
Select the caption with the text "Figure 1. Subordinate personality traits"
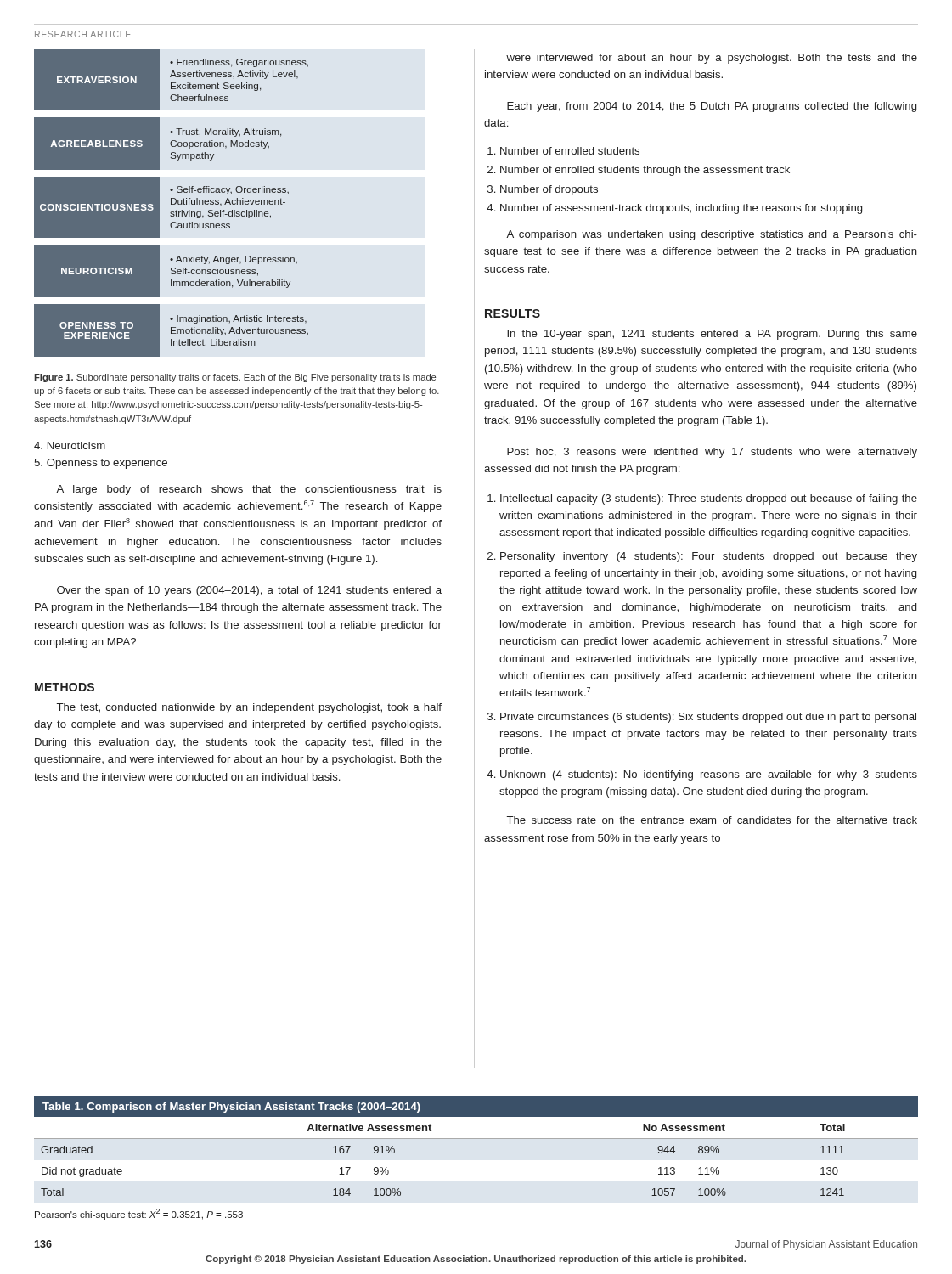point(237,398)
